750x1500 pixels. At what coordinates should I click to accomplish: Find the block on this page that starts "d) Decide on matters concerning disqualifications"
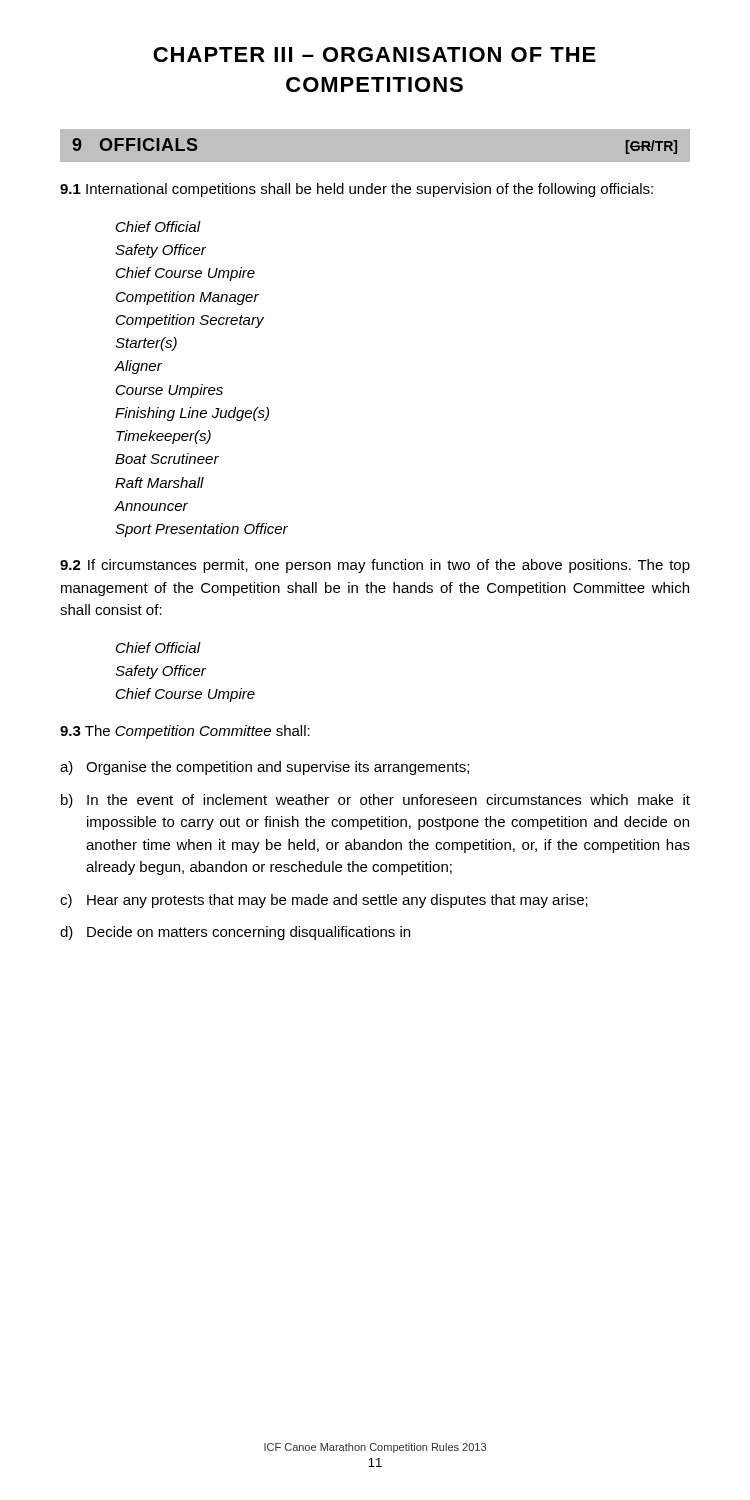point(375,932)
